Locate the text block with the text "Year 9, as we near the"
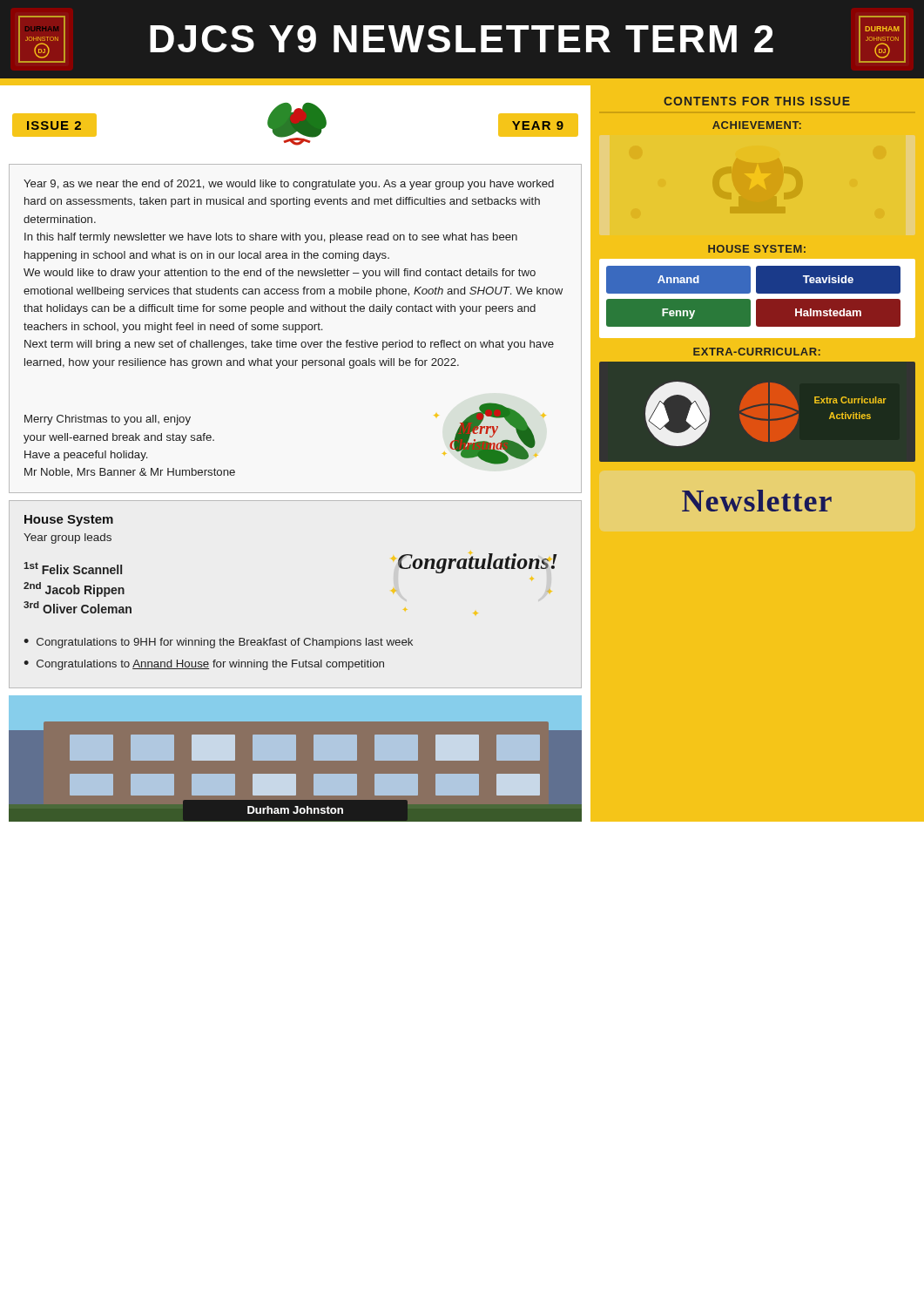 (295, 329)
